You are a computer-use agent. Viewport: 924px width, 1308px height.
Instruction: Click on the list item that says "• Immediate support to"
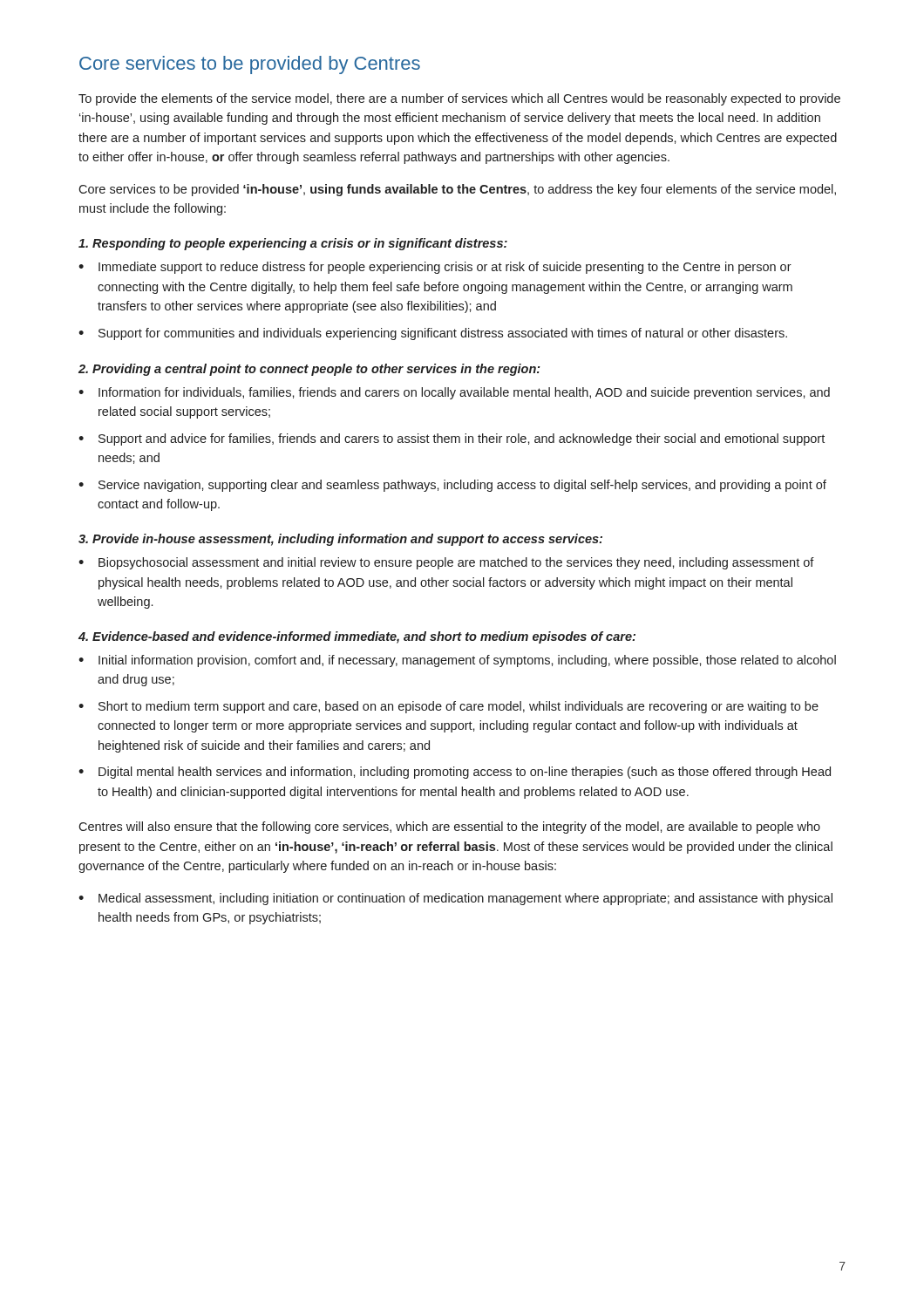462,287
